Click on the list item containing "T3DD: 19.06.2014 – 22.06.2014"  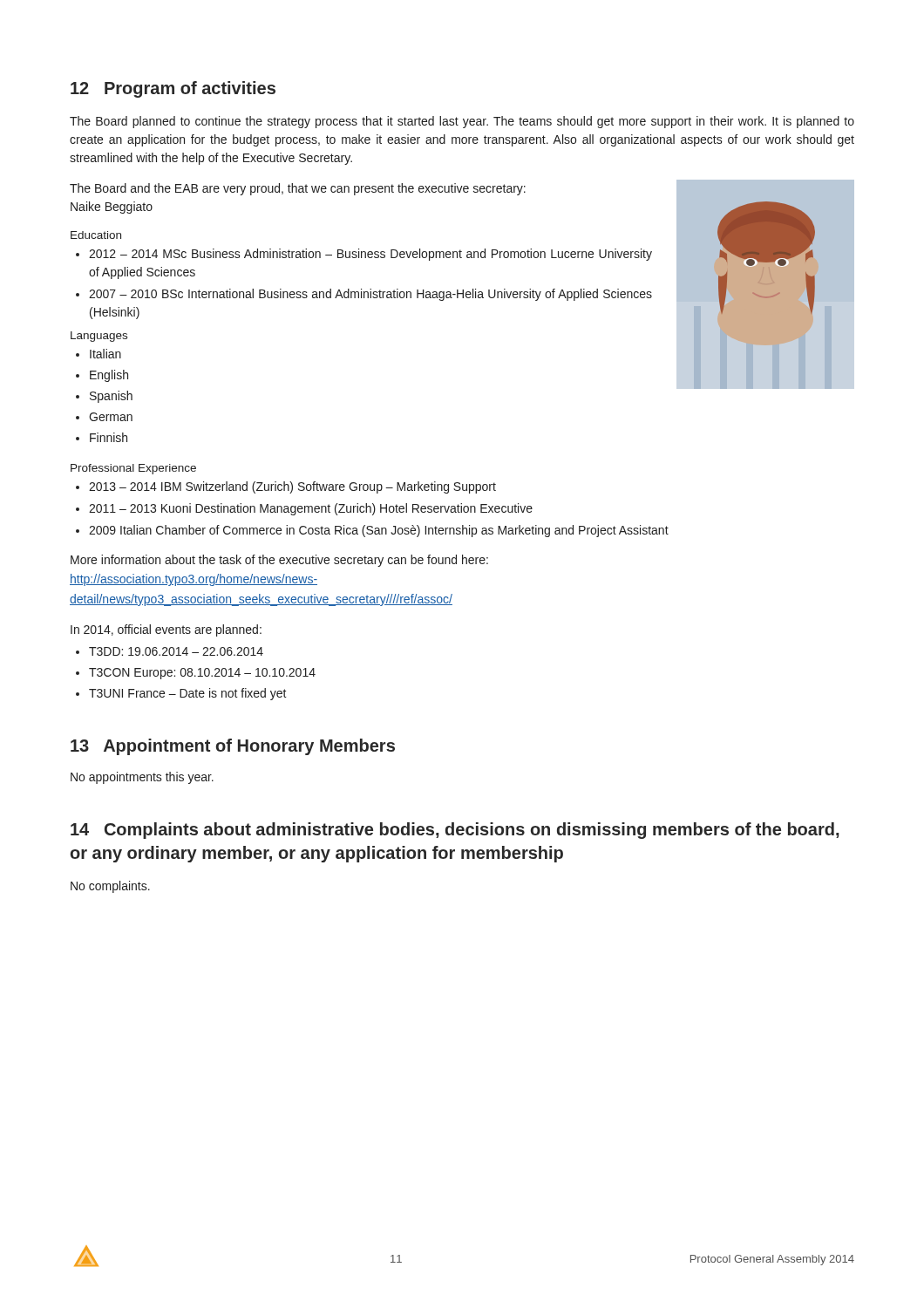point(176,652)
